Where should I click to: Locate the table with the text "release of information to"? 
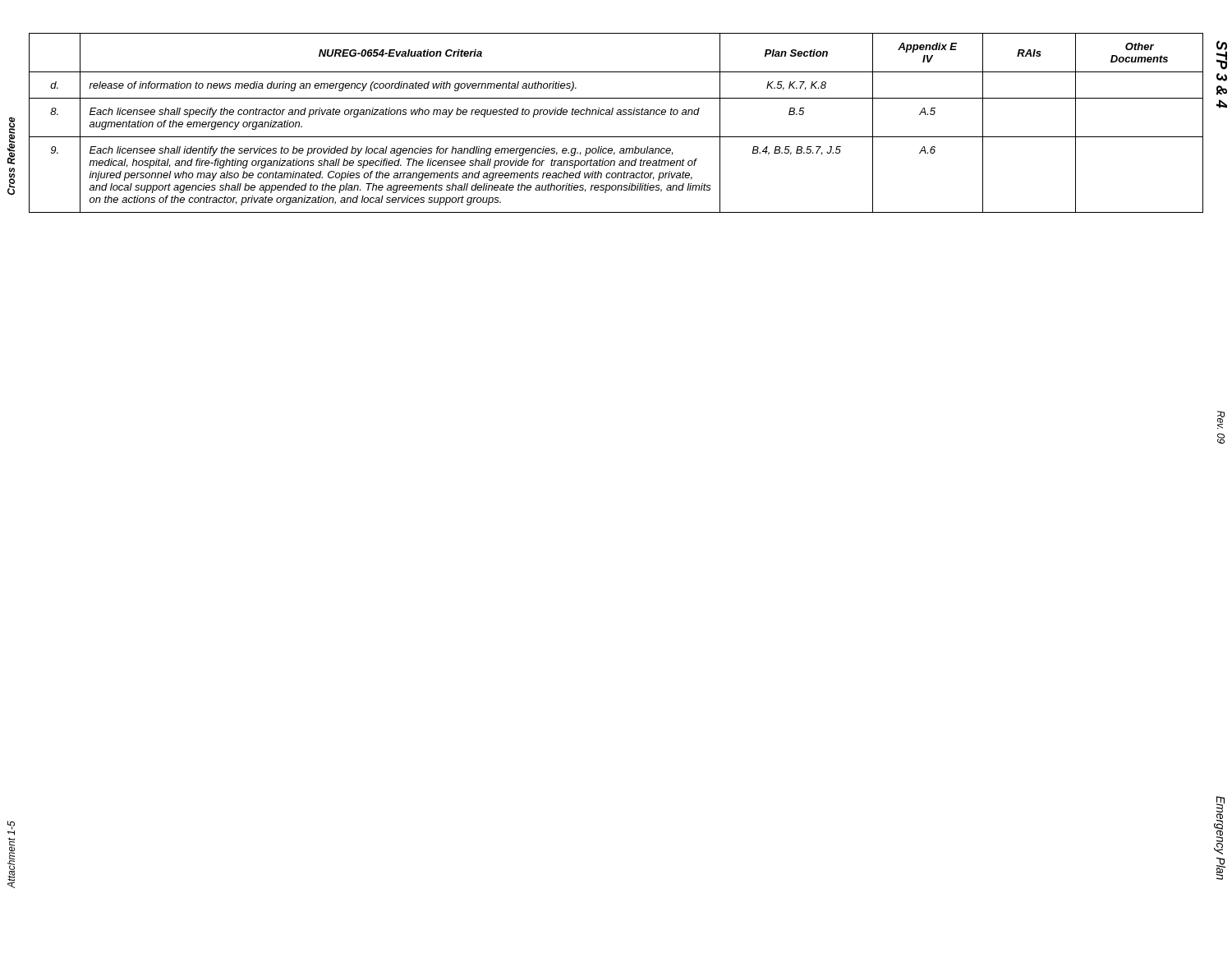(x=616, y=123)
